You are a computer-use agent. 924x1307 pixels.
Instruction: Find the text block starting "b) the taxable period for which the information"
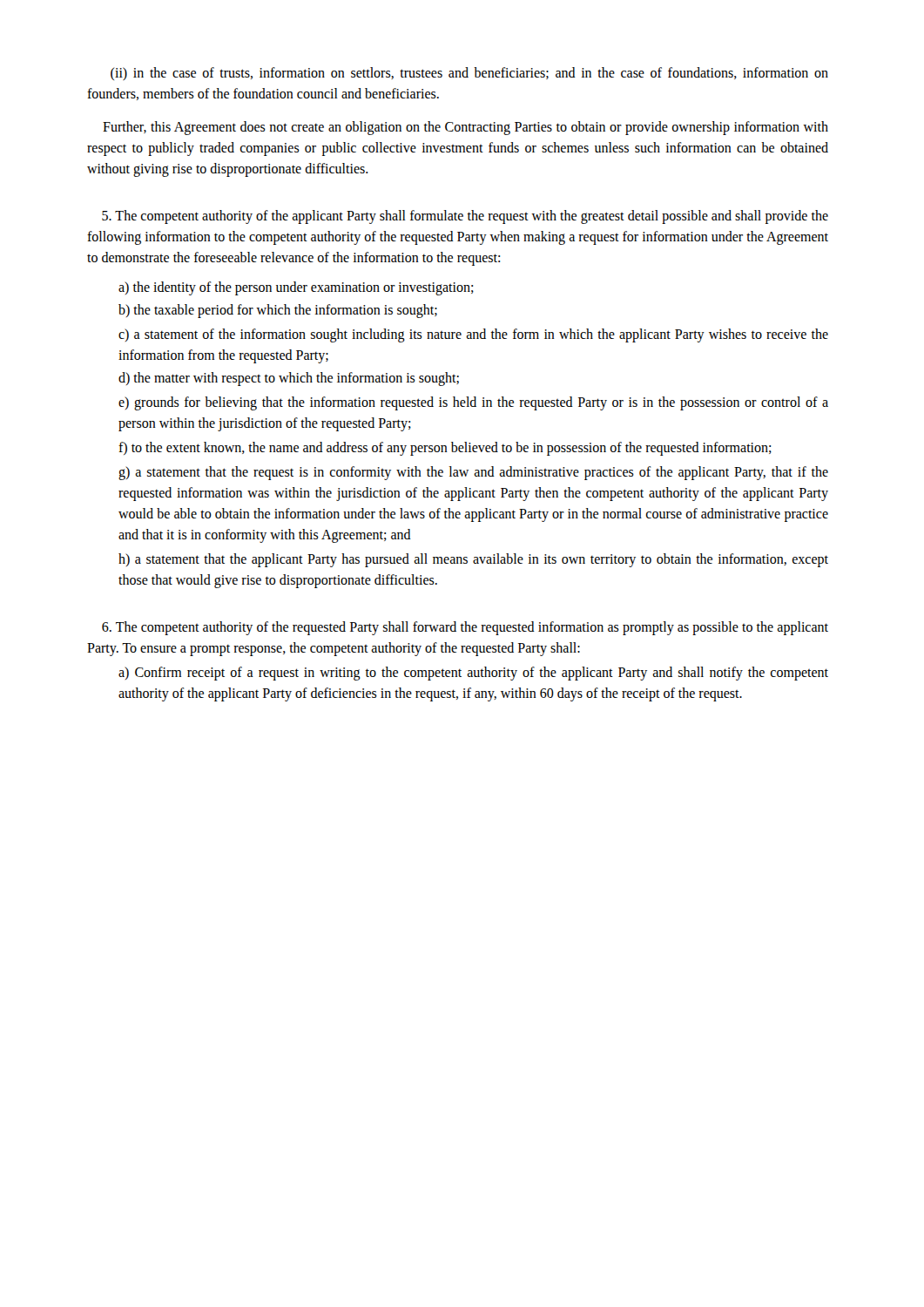click(278, 310)
